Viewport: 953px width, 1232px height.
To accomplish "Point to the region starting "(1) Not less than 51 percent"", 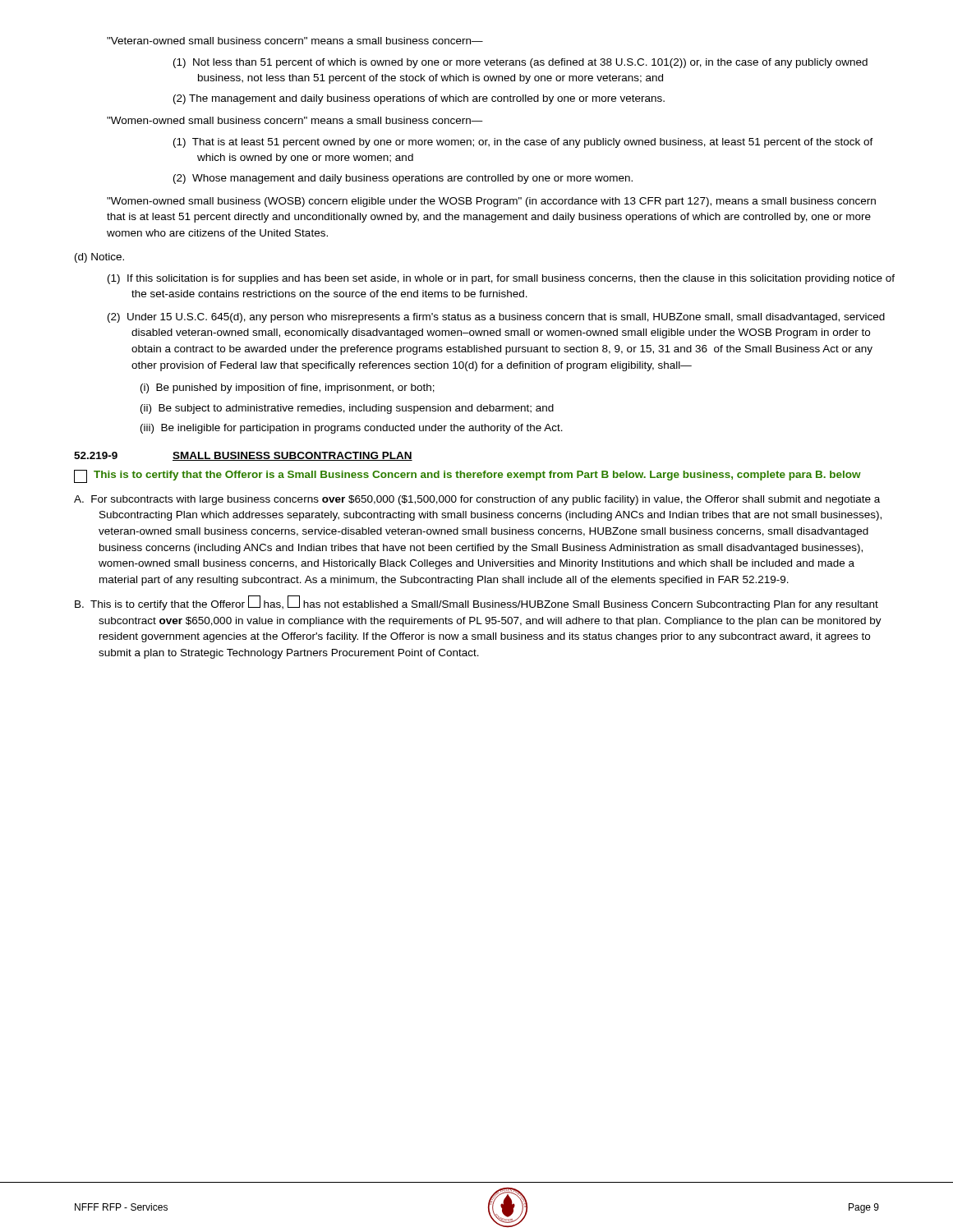I will click(x=520, y=70).
